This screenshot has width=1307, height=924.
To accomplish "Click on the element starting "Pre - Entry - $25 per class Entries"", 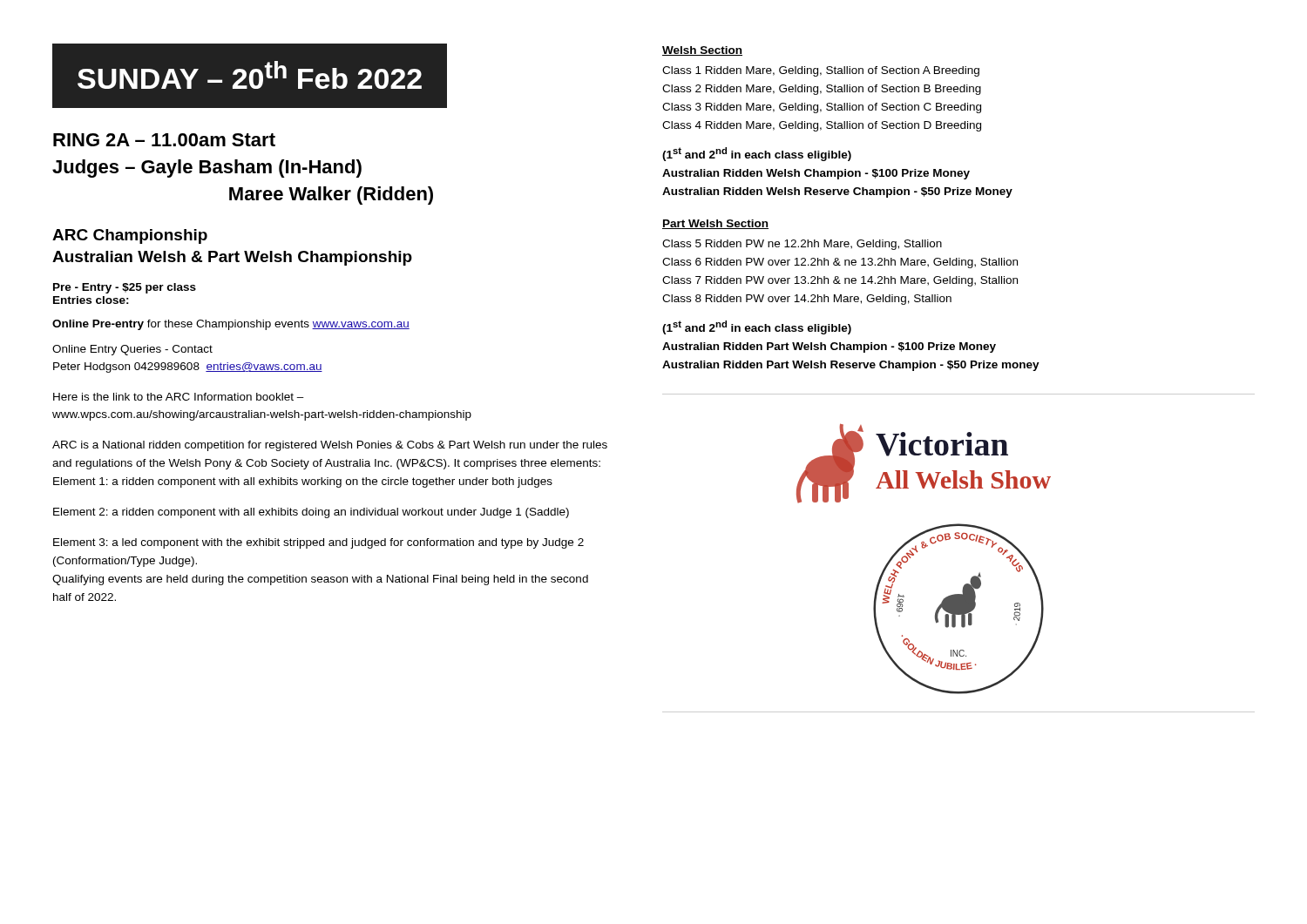I will pos(124,294).
